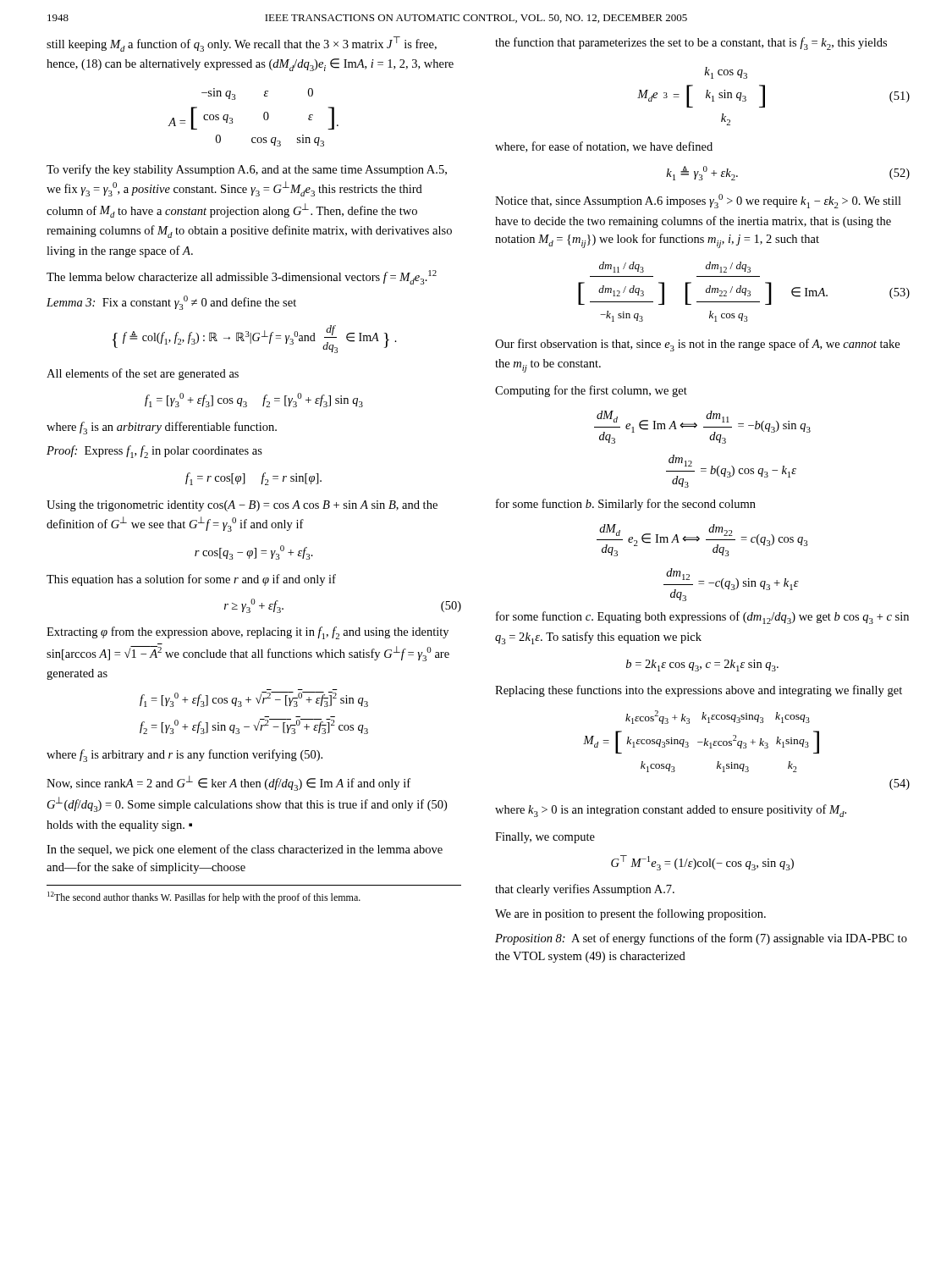This screenshot has width=952, height=1270.
Task: Locate the text "G⊤ M−1e3 = (1/ε)col(− cos q3, sin q3)"
Action: pos(702,863)
